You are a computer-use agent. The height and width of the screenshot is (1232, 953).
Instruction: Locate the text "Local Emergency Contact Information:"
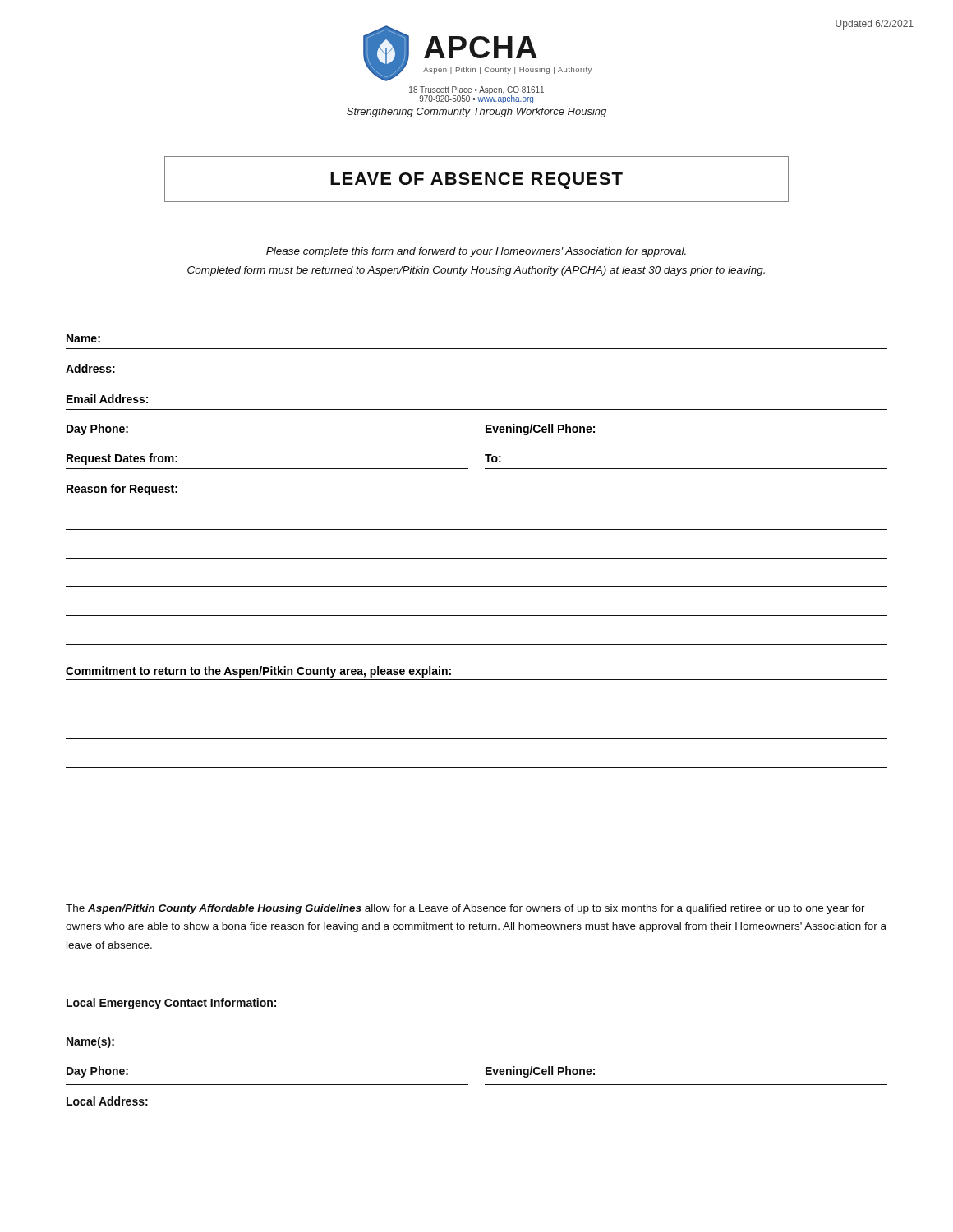coord(171,1004)
